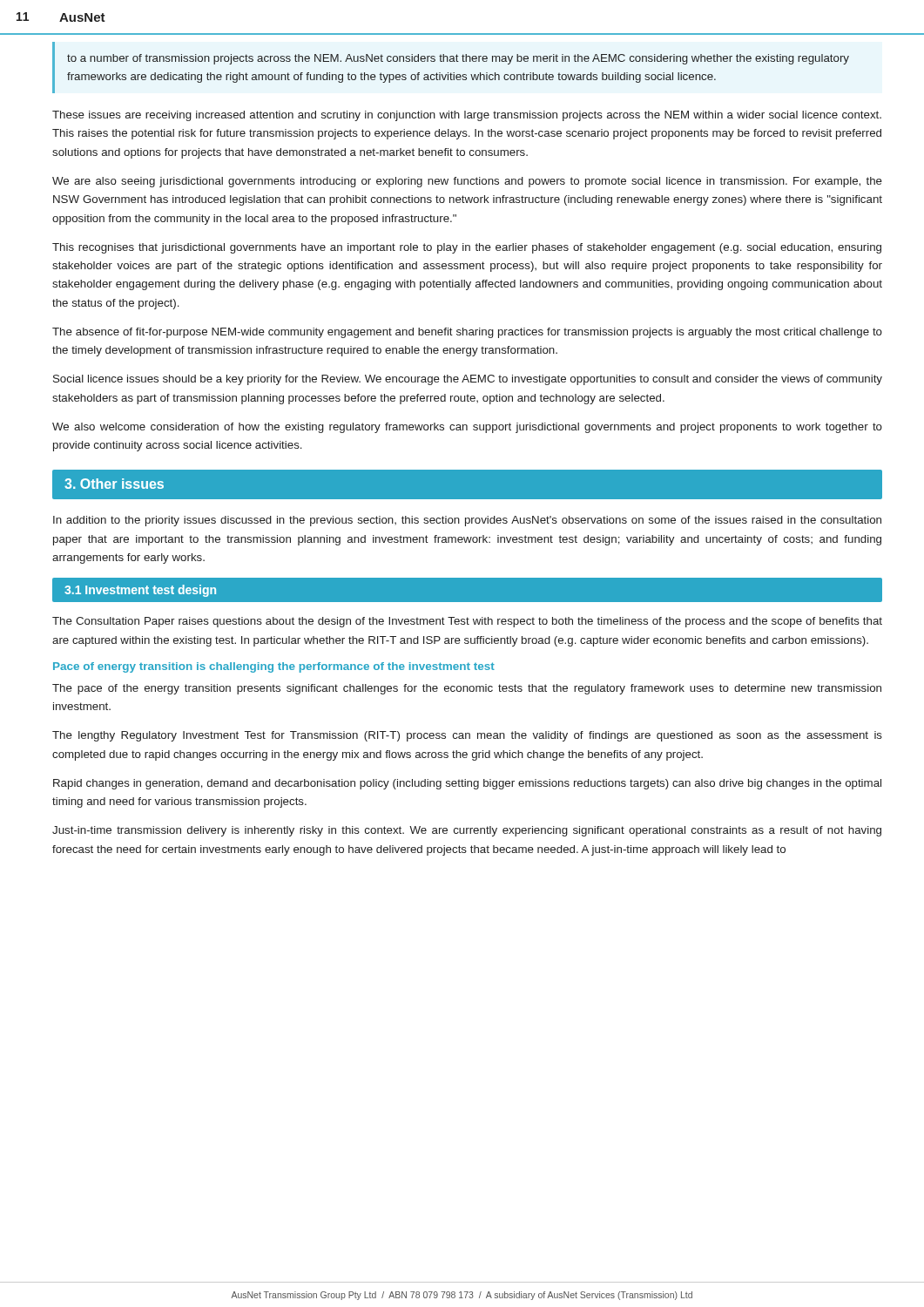The height and width of the screenshot is (1307, 924).
Task: Locate the block starting "In addition to the priority issues discussed"
Action: [x=467, y=539]
